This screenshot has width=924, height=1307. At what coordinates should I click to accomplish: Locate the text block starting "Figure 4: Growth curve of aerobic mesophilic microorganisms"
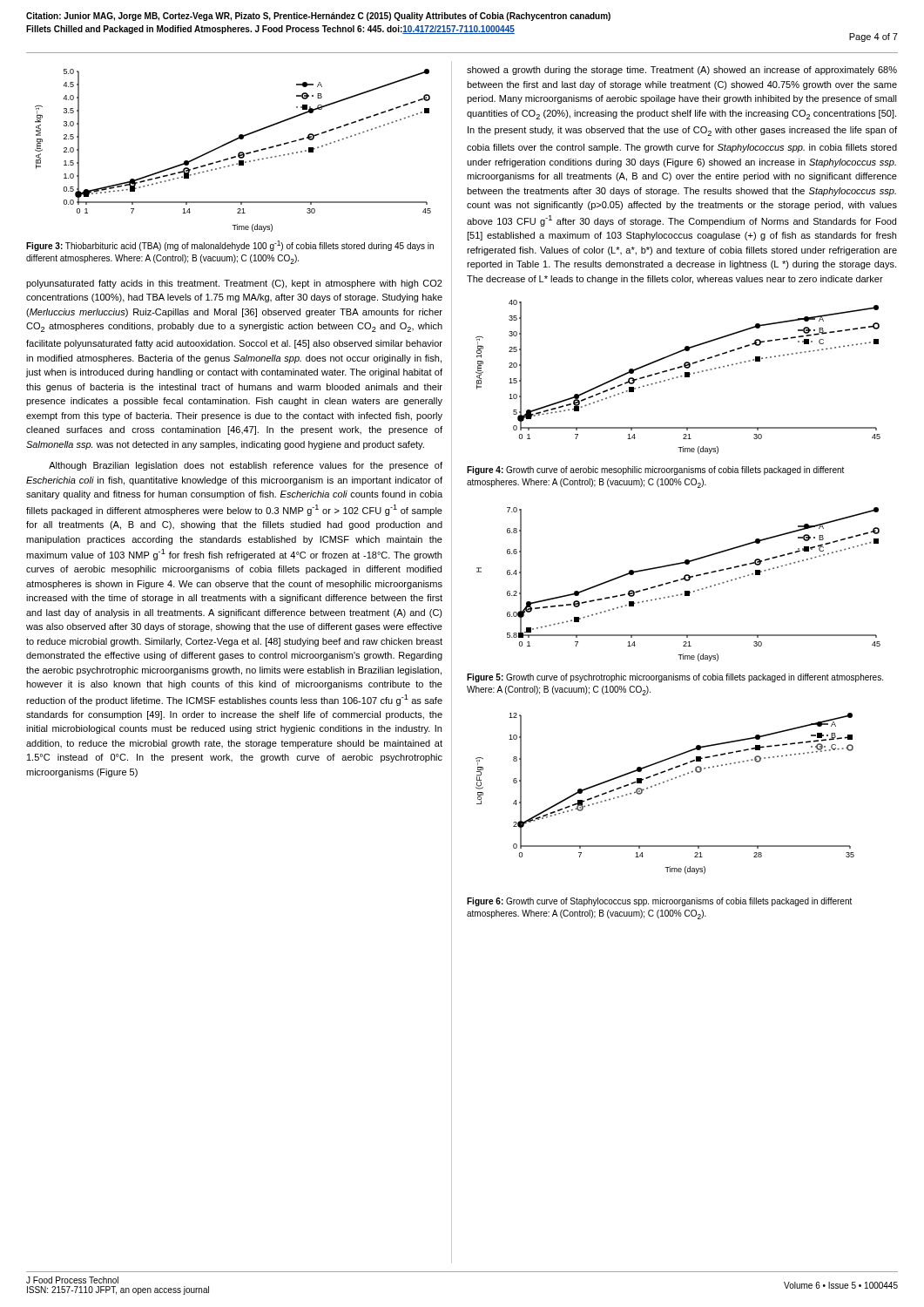coord(655,478)
